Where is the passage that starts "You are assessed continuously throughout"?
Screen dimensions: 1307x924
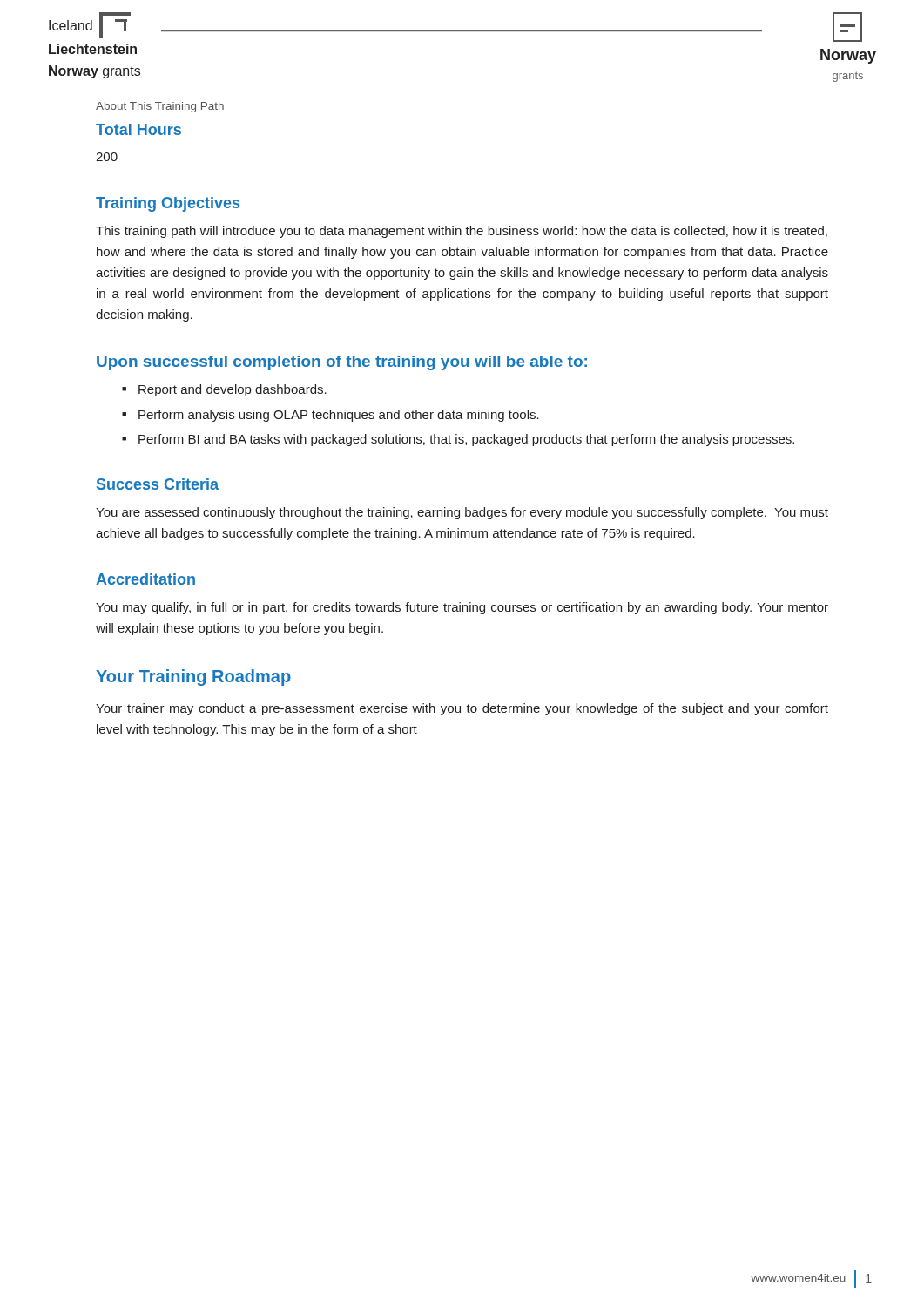point(462,523)
